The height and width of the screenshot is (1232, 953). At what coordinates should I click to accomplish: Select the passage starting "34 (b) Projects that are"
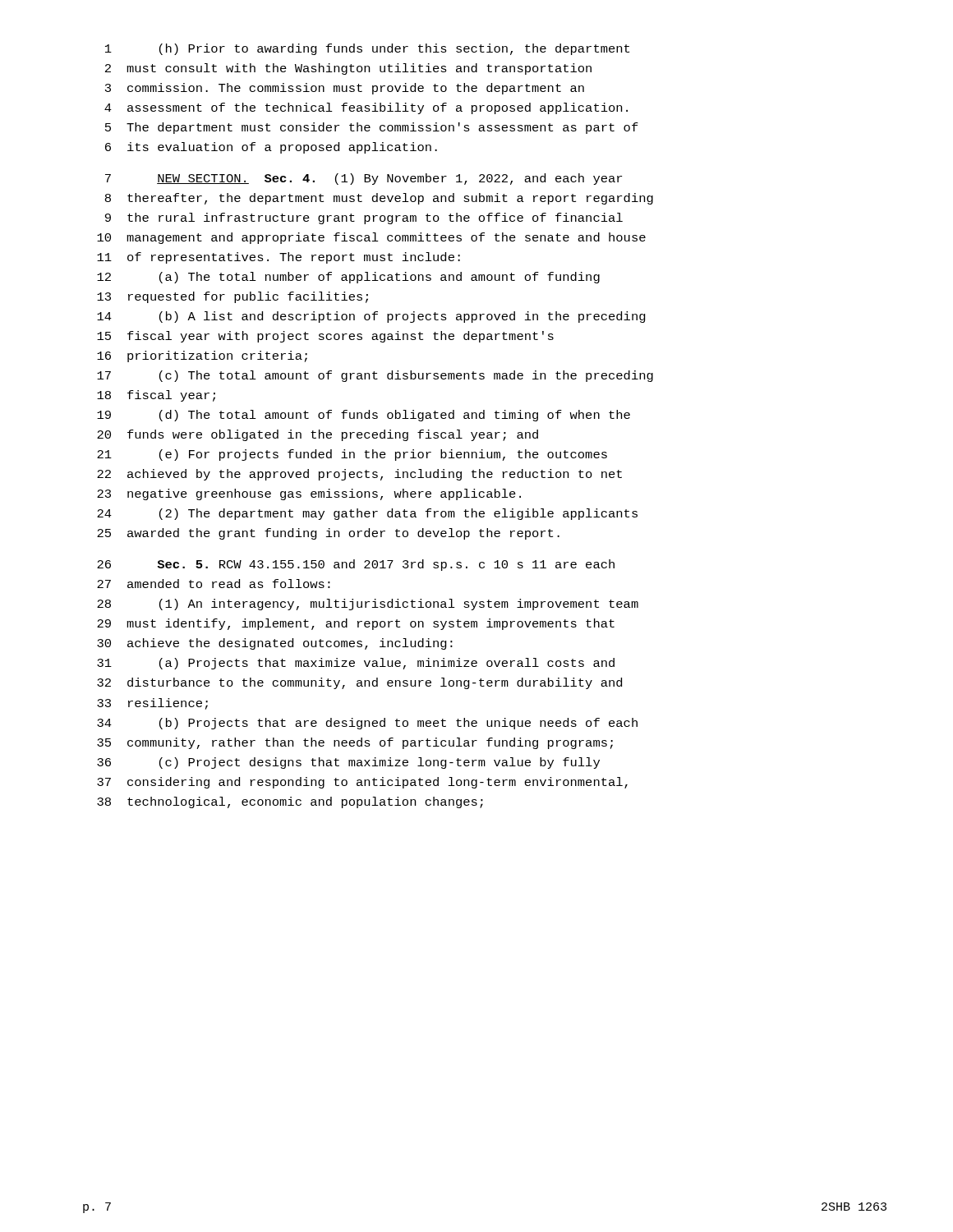485,733
